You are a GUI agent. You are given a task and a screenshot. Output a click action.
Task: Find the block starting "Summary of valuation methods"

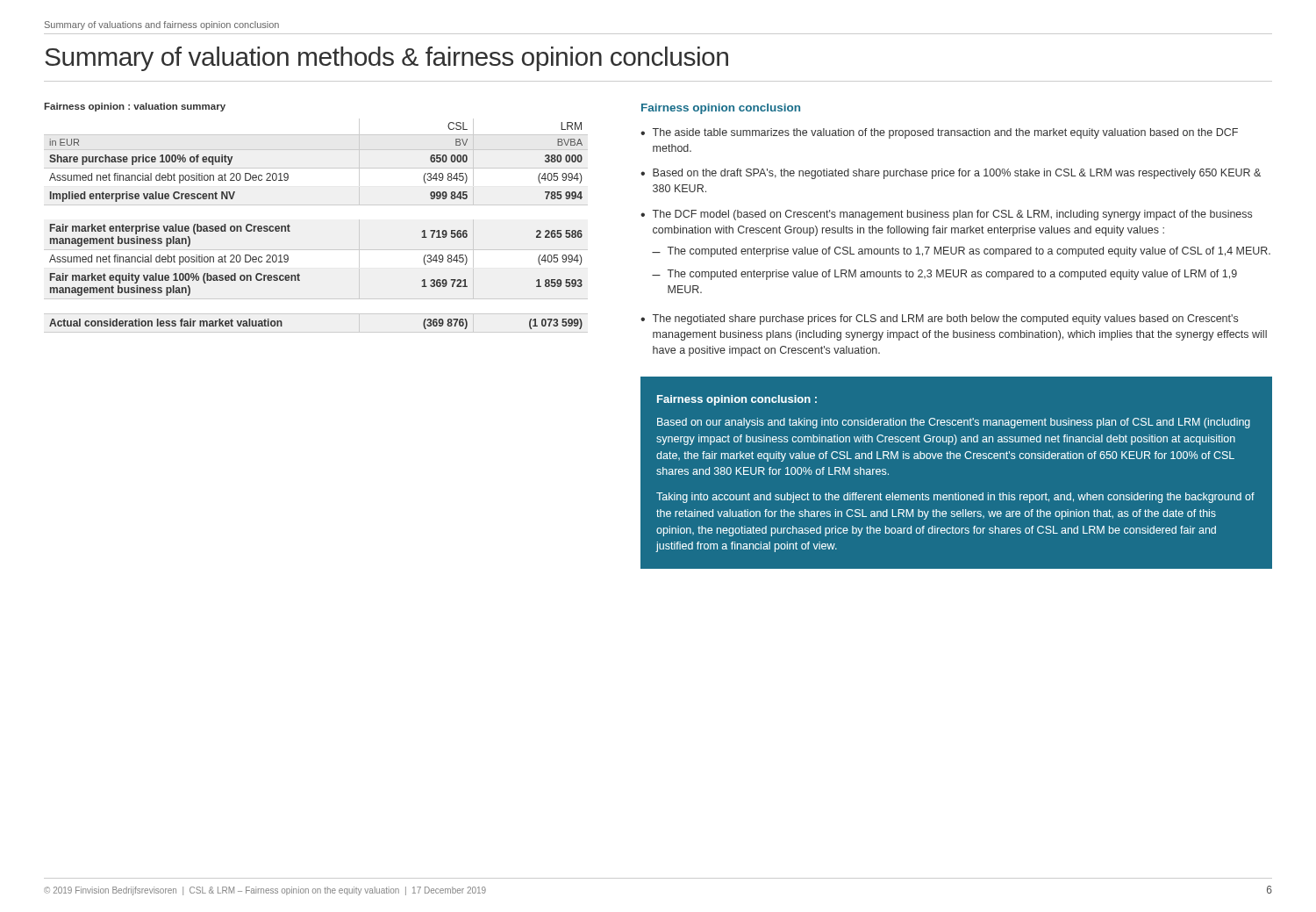point(387,57)
